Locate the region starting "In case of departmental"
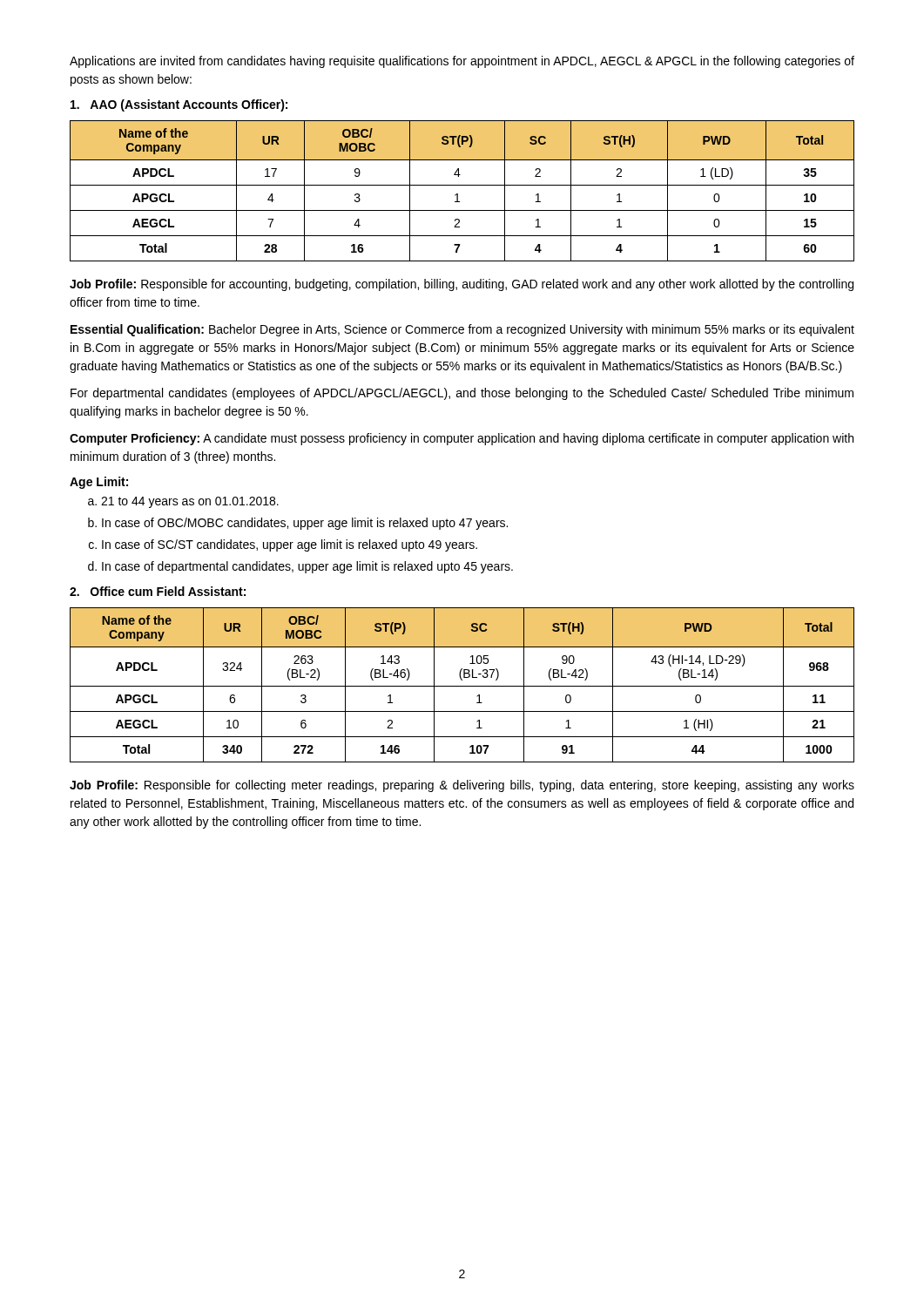The width and height of the screenshot is (924, 1307). coord(307,566)
